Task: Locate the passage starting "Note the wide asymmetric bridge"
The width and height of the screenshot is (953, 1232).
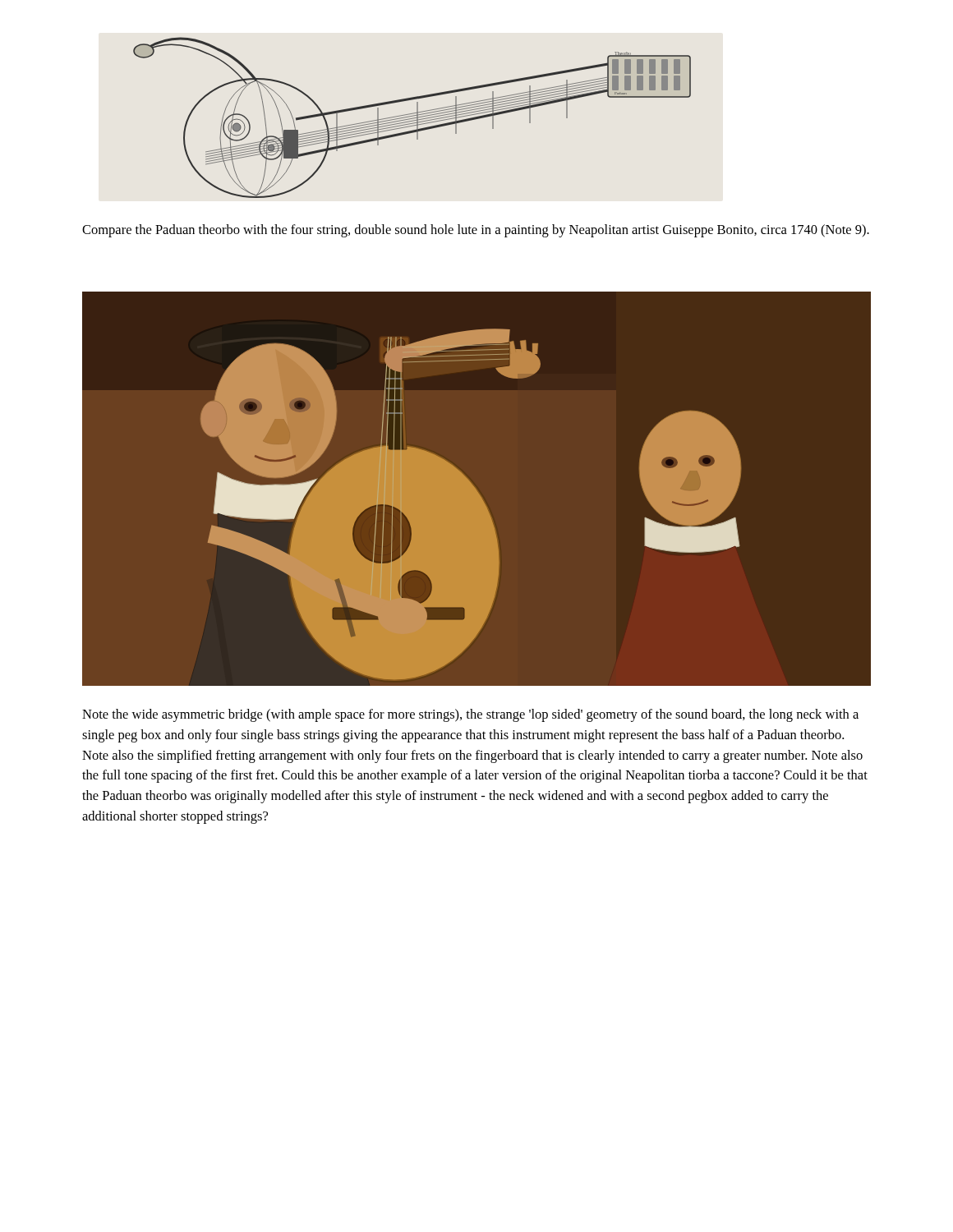Action: pyautogui.click(x=475, y=765)
